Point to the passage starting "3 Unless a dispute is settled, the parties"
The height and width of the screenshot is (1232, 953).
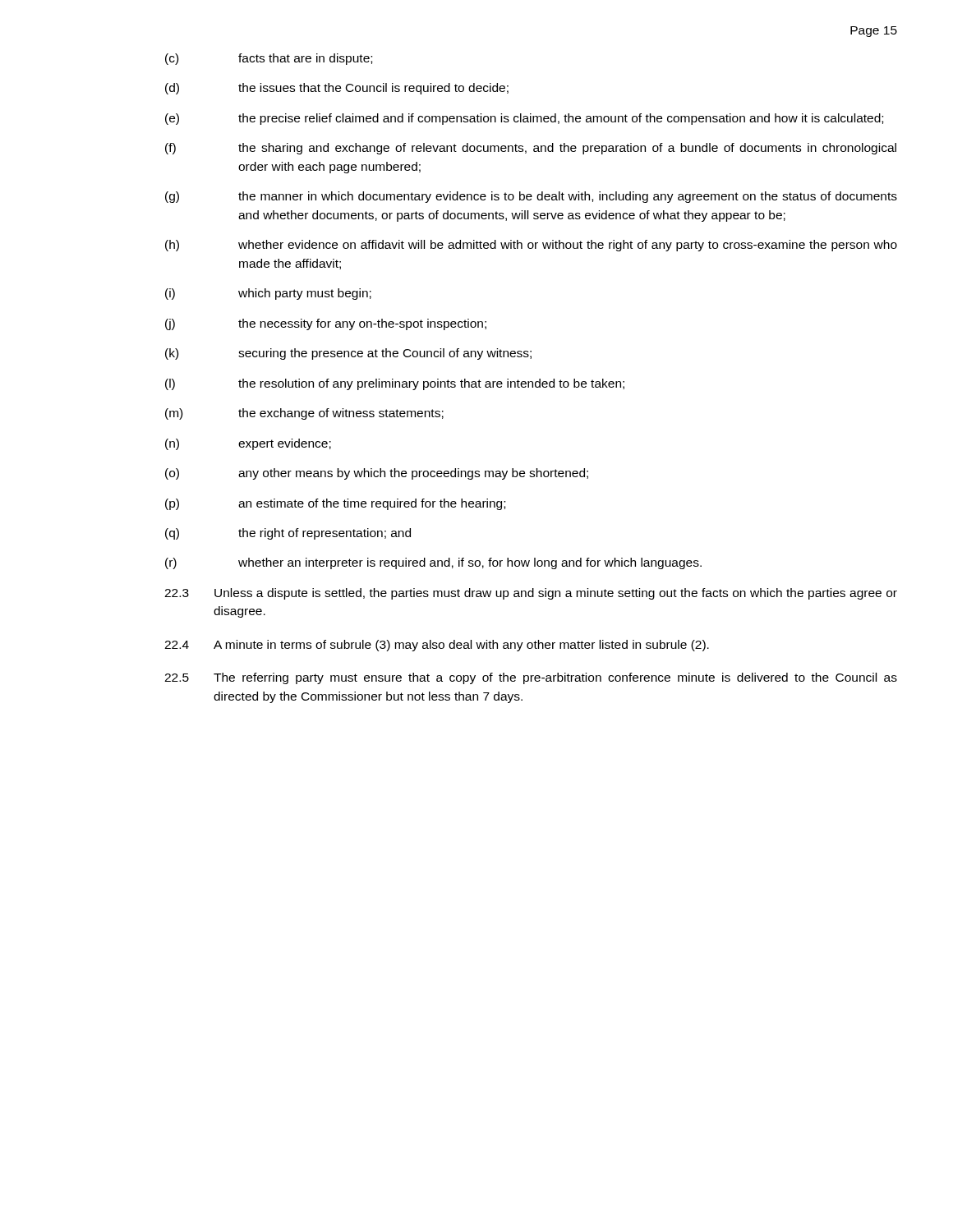[531, 602]
